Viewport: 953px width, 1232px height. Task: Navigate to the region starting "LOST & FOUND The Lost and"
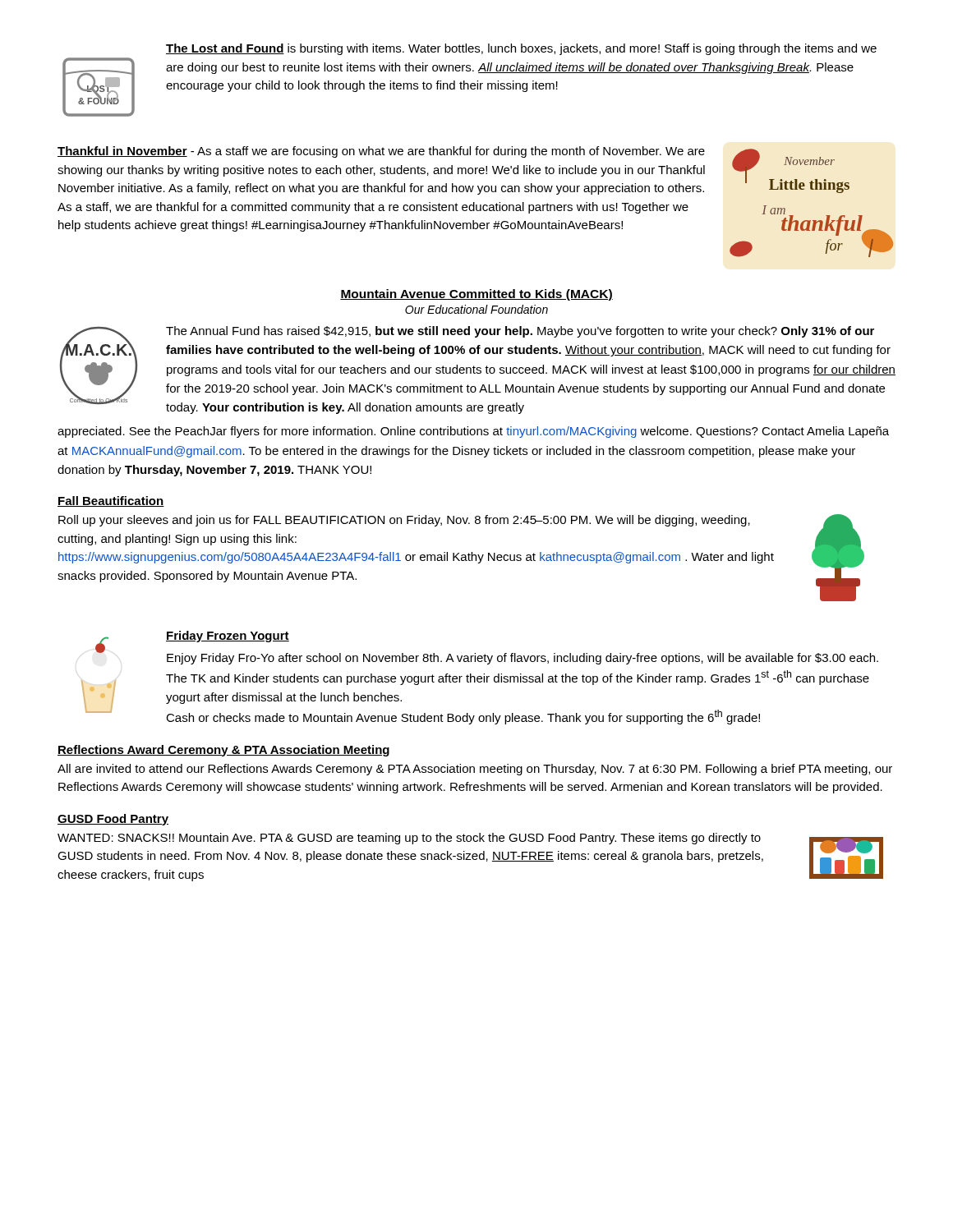click(x=476, y=83)
